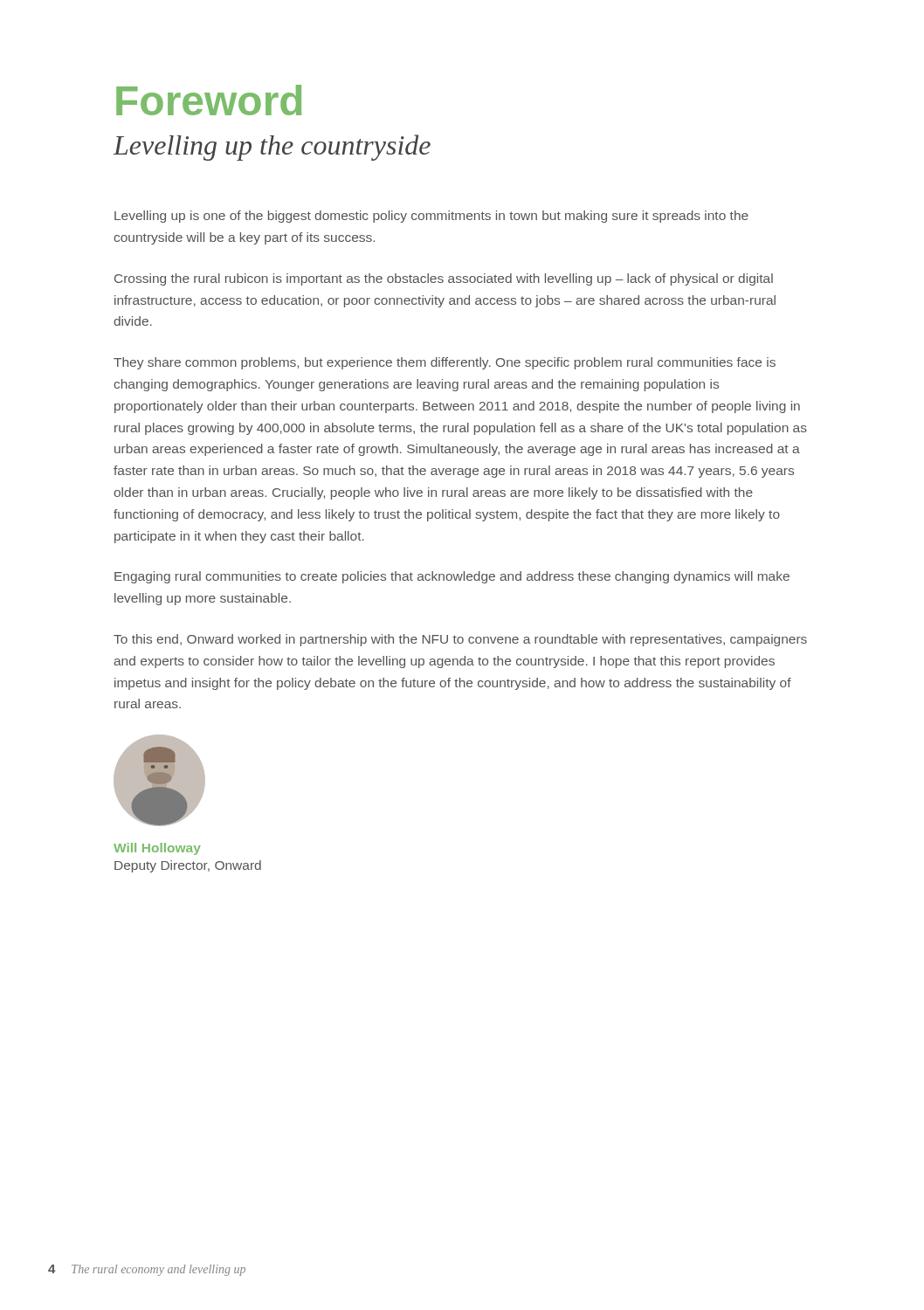Screen dimensions: 1310x924
Task: Find the text block starting "To this end, Onward worked in partnership with"
Action: pyautogui.click(x=462, y=672)
